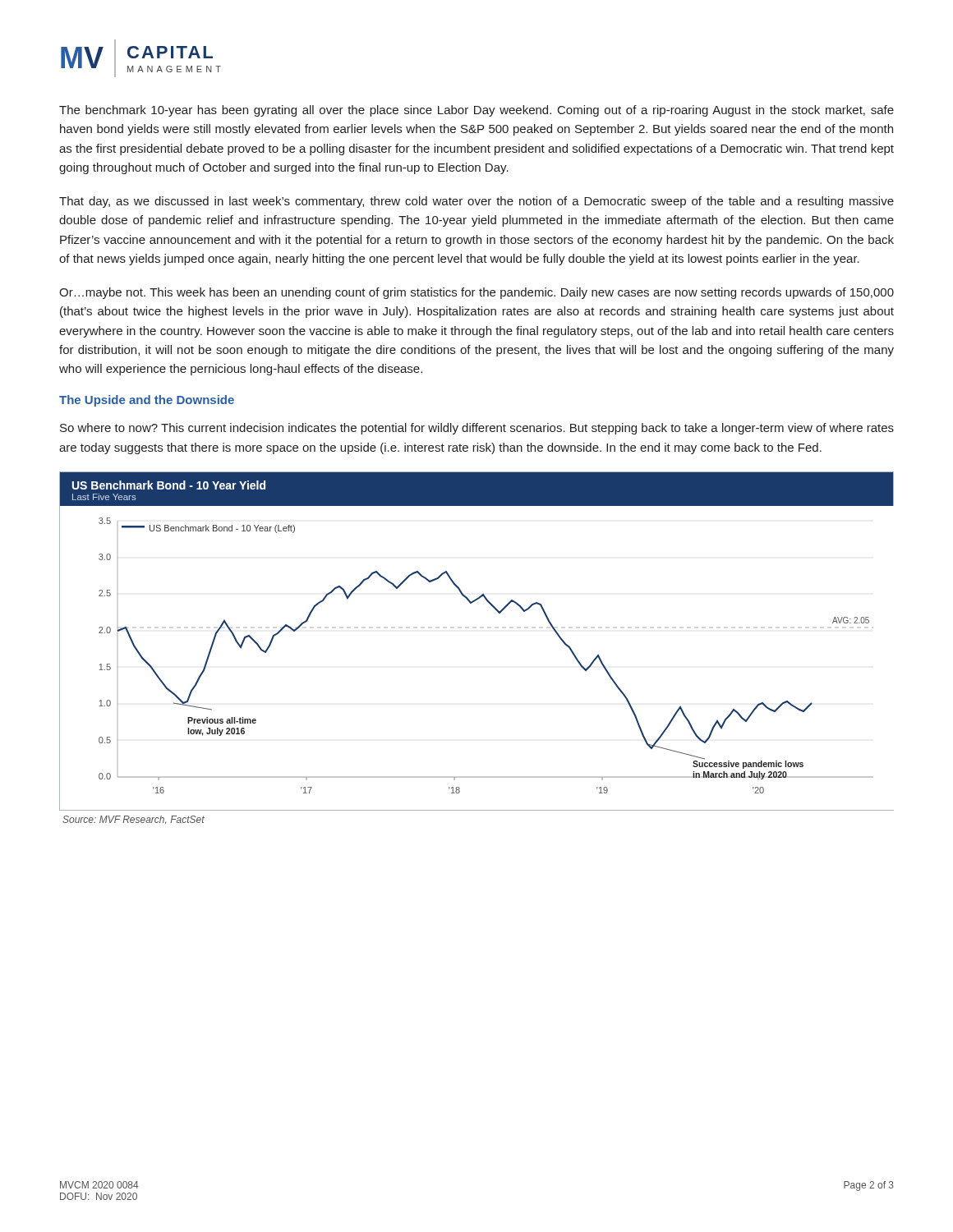
Task: Click on the text block starting "So where to now? This current indecision"
Action: [476, 437]
